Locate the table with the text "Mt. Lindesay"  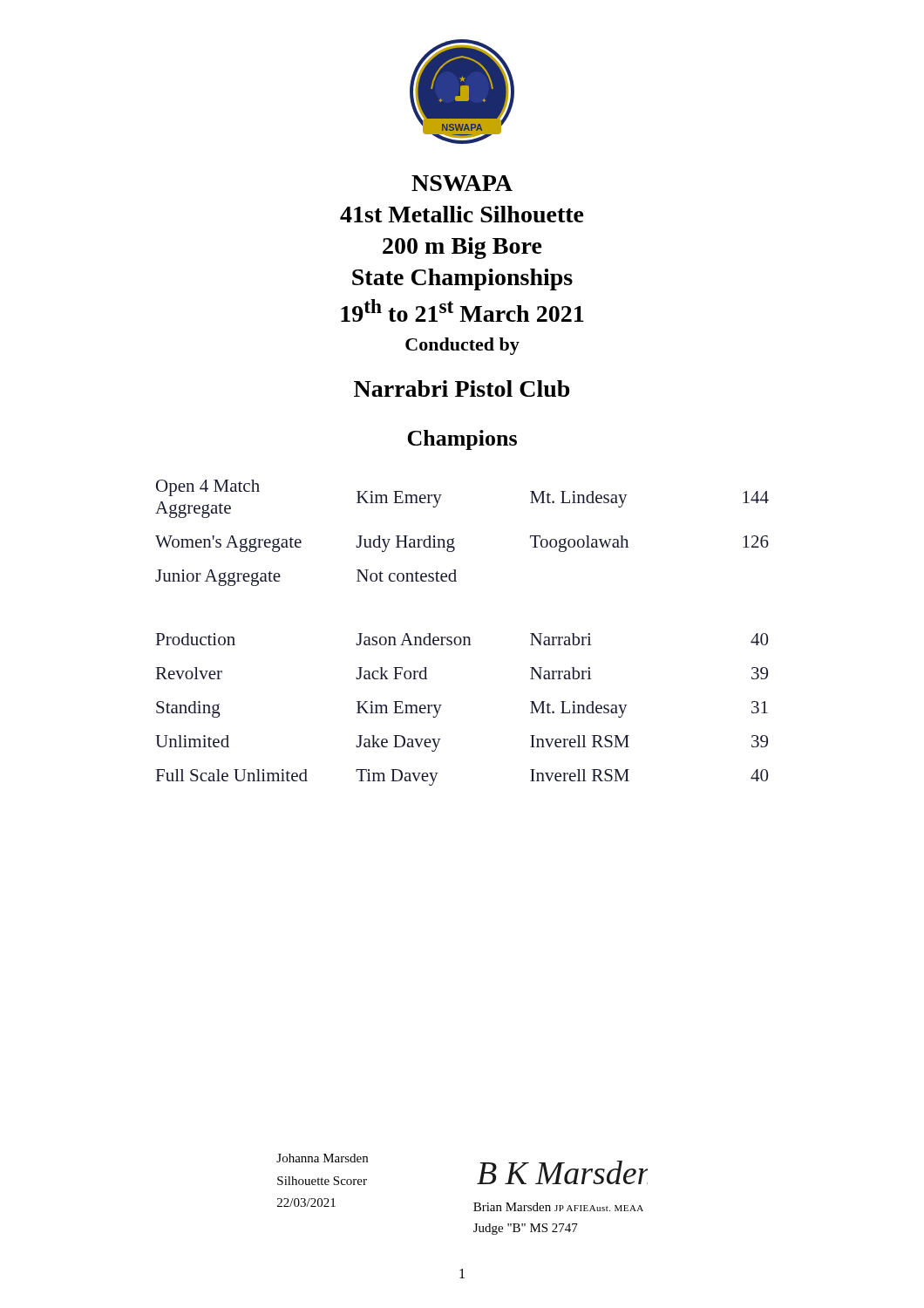click(462, 631)
